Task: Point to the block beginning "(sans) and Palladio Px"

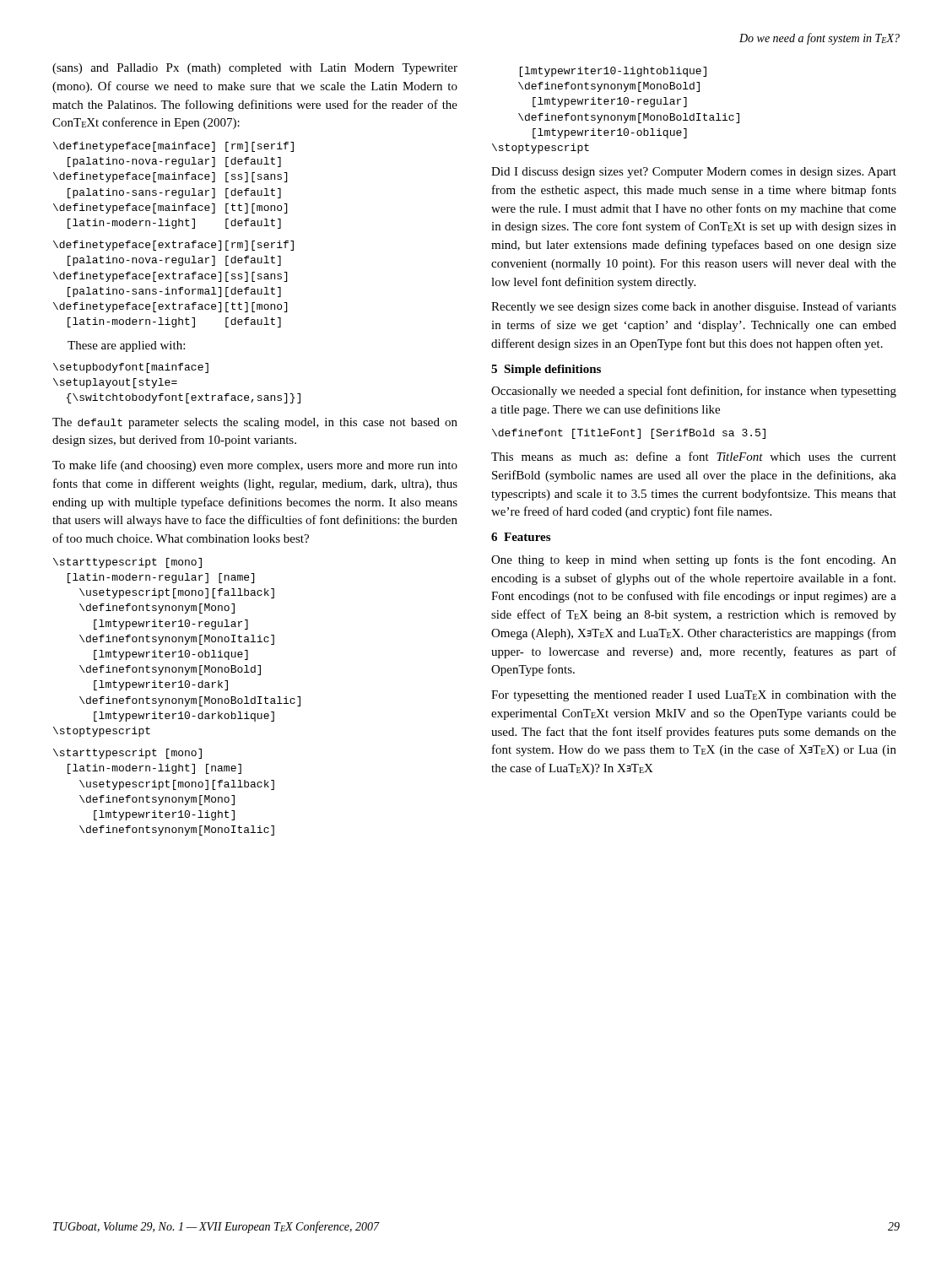Action: 255,95
